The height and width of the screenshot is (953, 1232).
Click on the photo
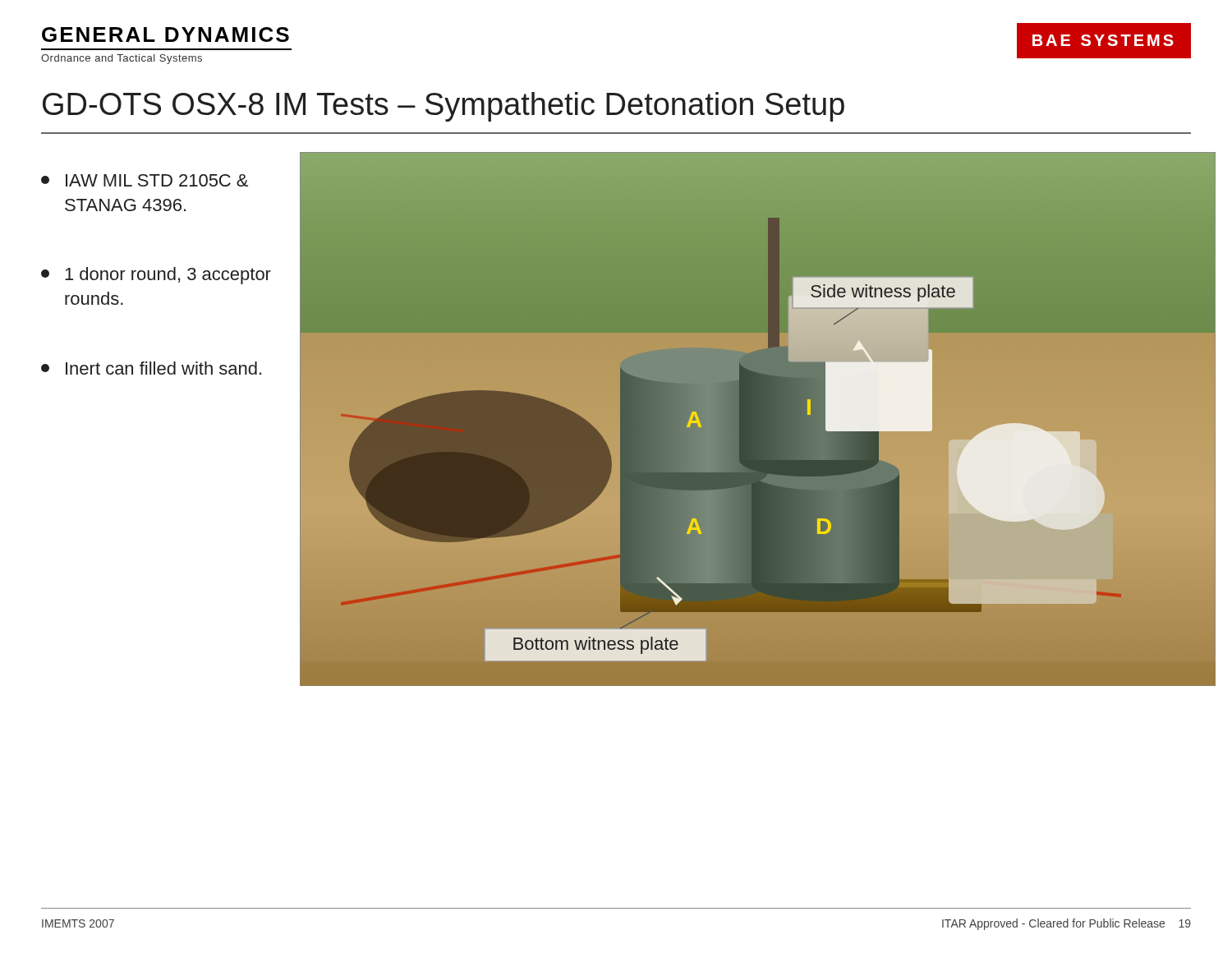click(x=758, y=419)
